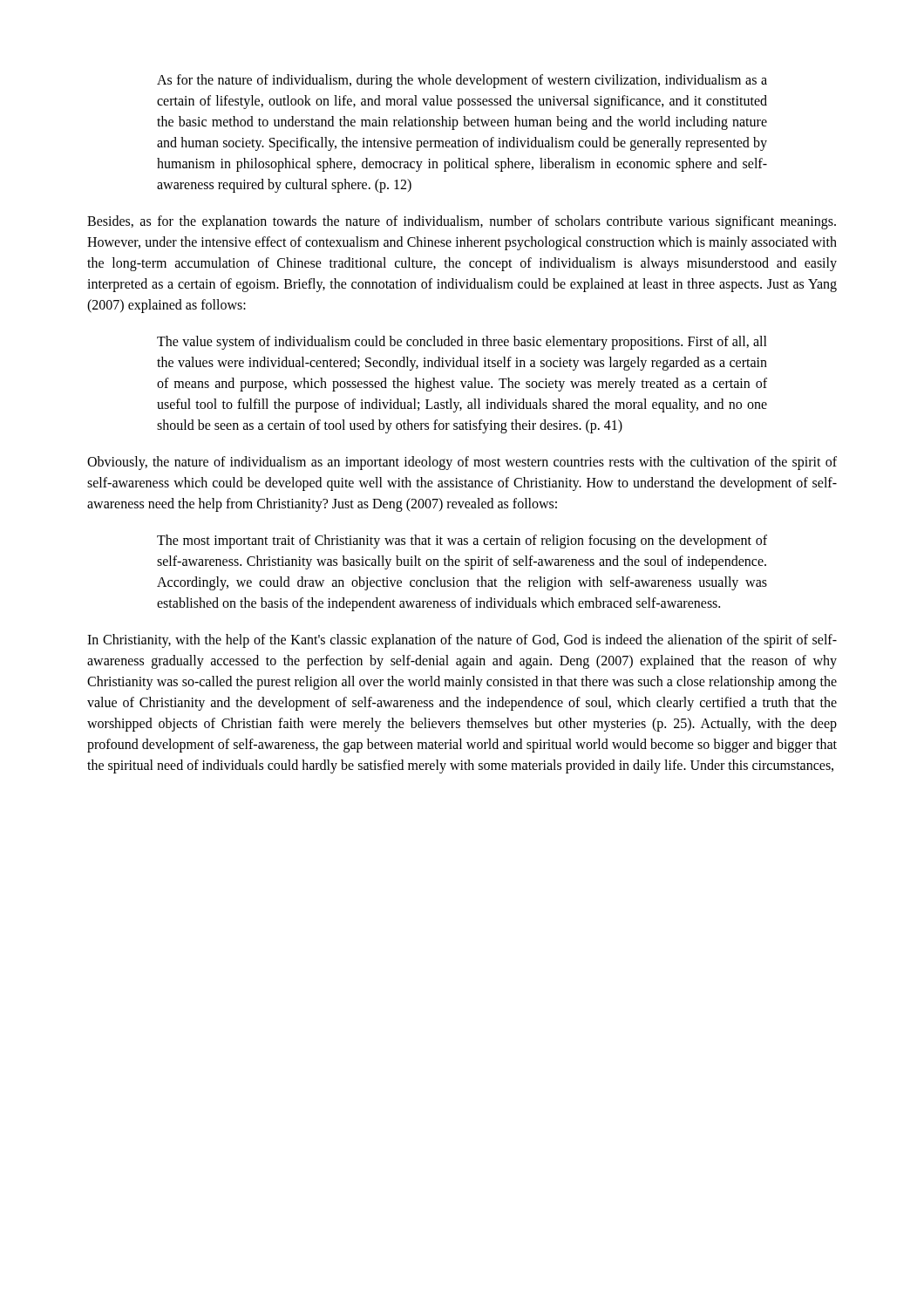Screen dimensions: 1308x924
Task: Point to the block beginning "In Christianity, with the help of the"
Action: pyautogui.click(x=462, y=702)
